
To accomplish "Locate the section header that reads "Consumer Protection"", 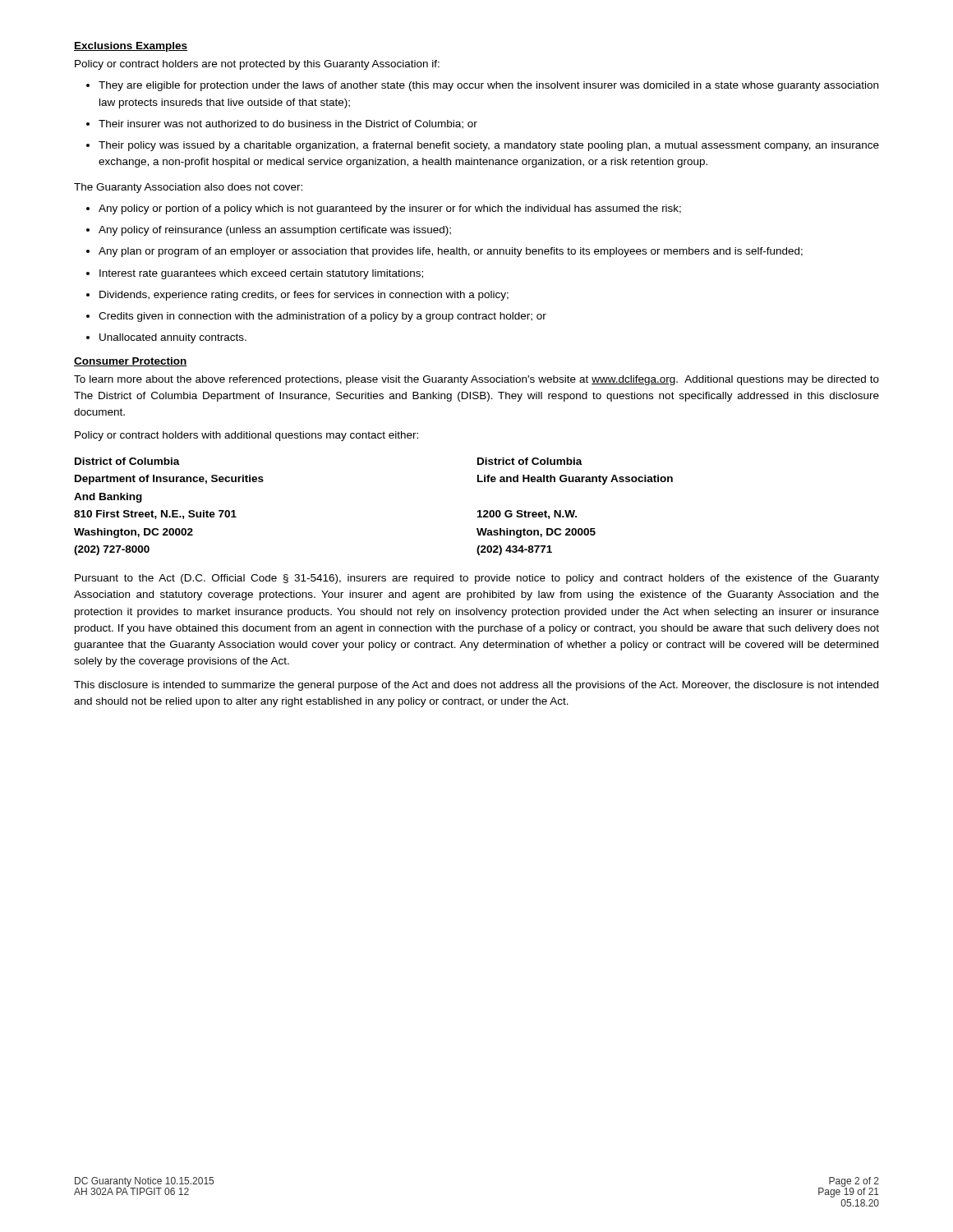I will click(x=130, y=361).
